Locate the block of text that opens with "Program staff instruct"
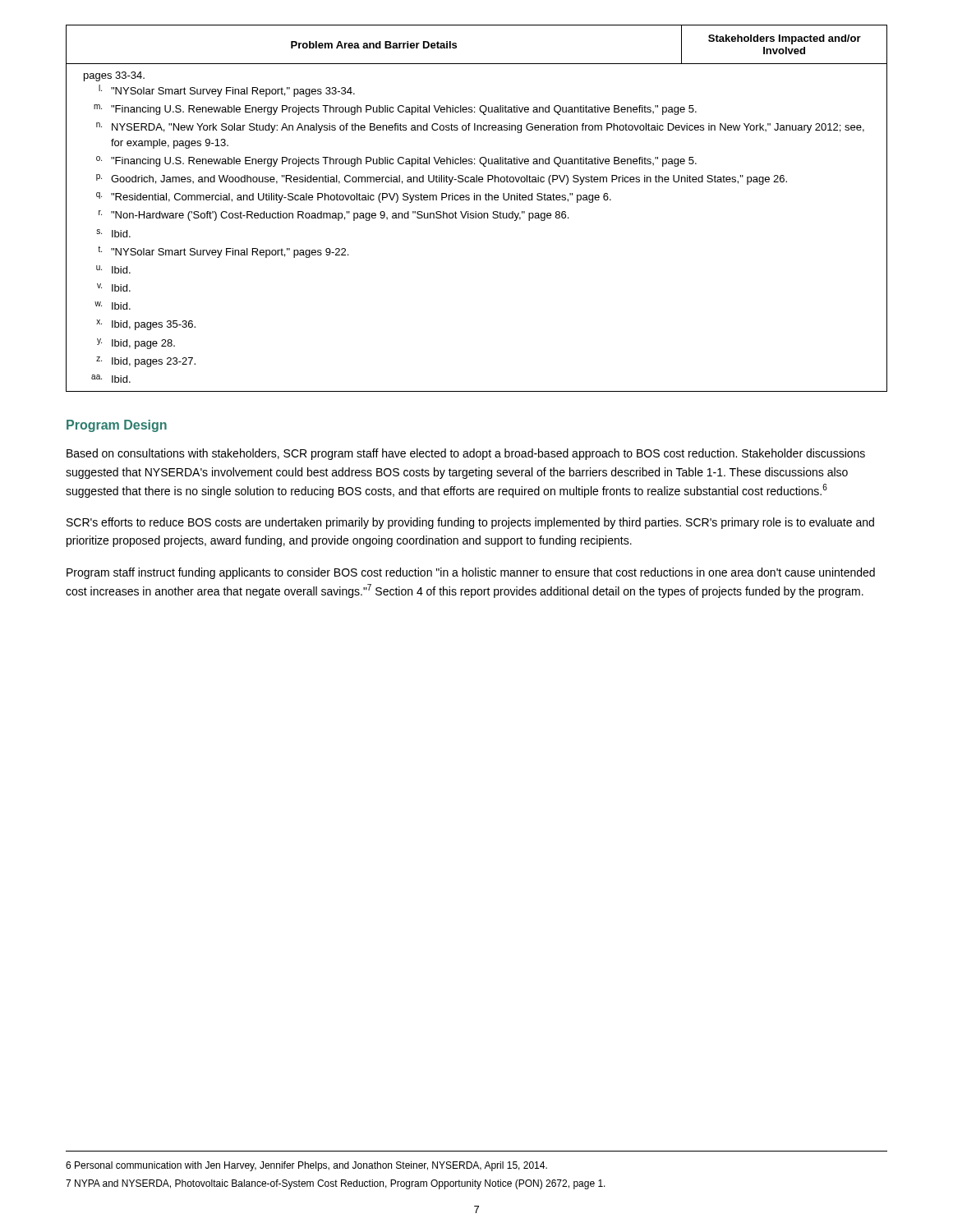 [x=471, y=582]
